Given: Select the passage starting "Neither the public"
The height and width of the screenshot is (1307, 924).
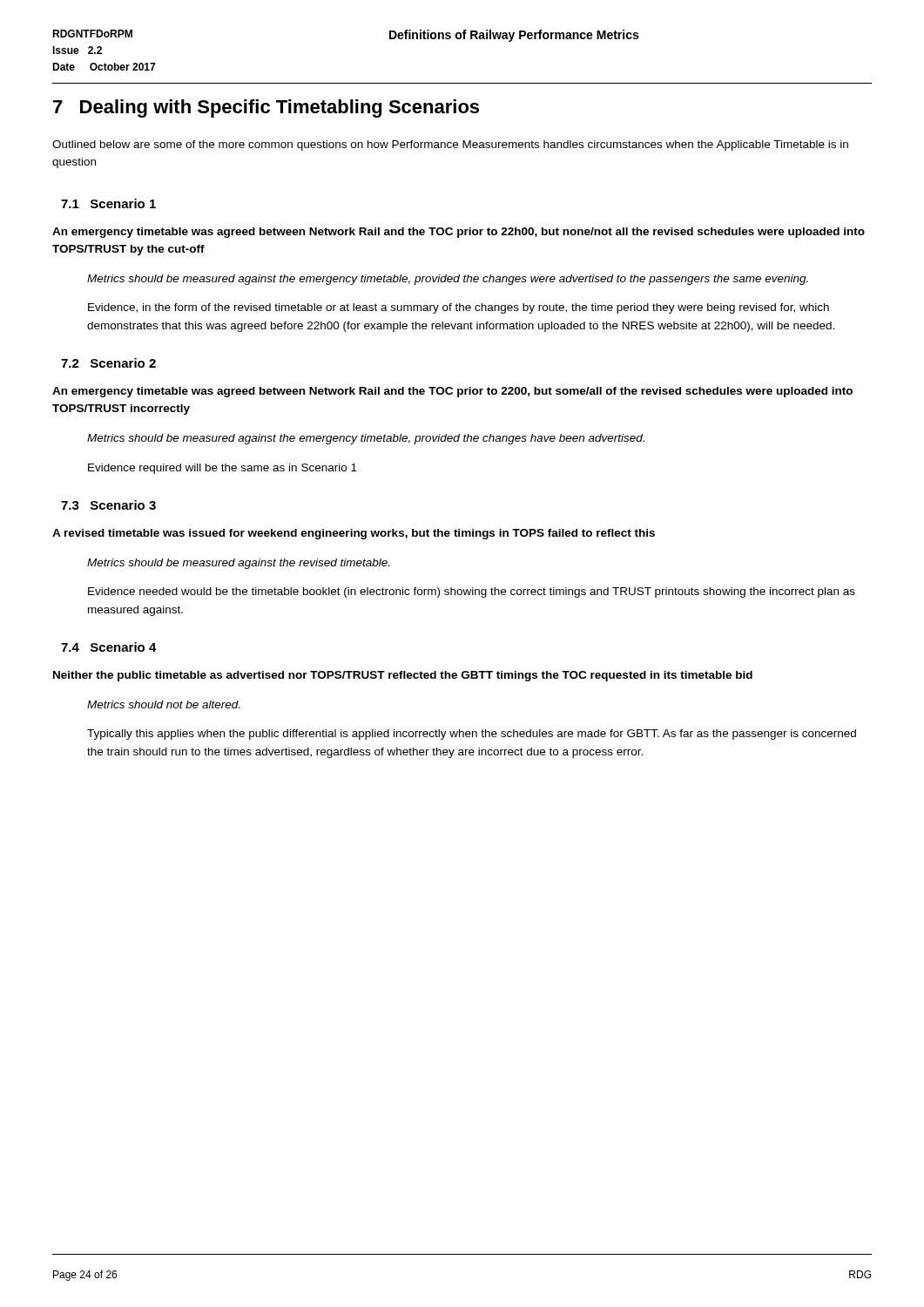Looking at the screenshot, I should click(462, 675).
